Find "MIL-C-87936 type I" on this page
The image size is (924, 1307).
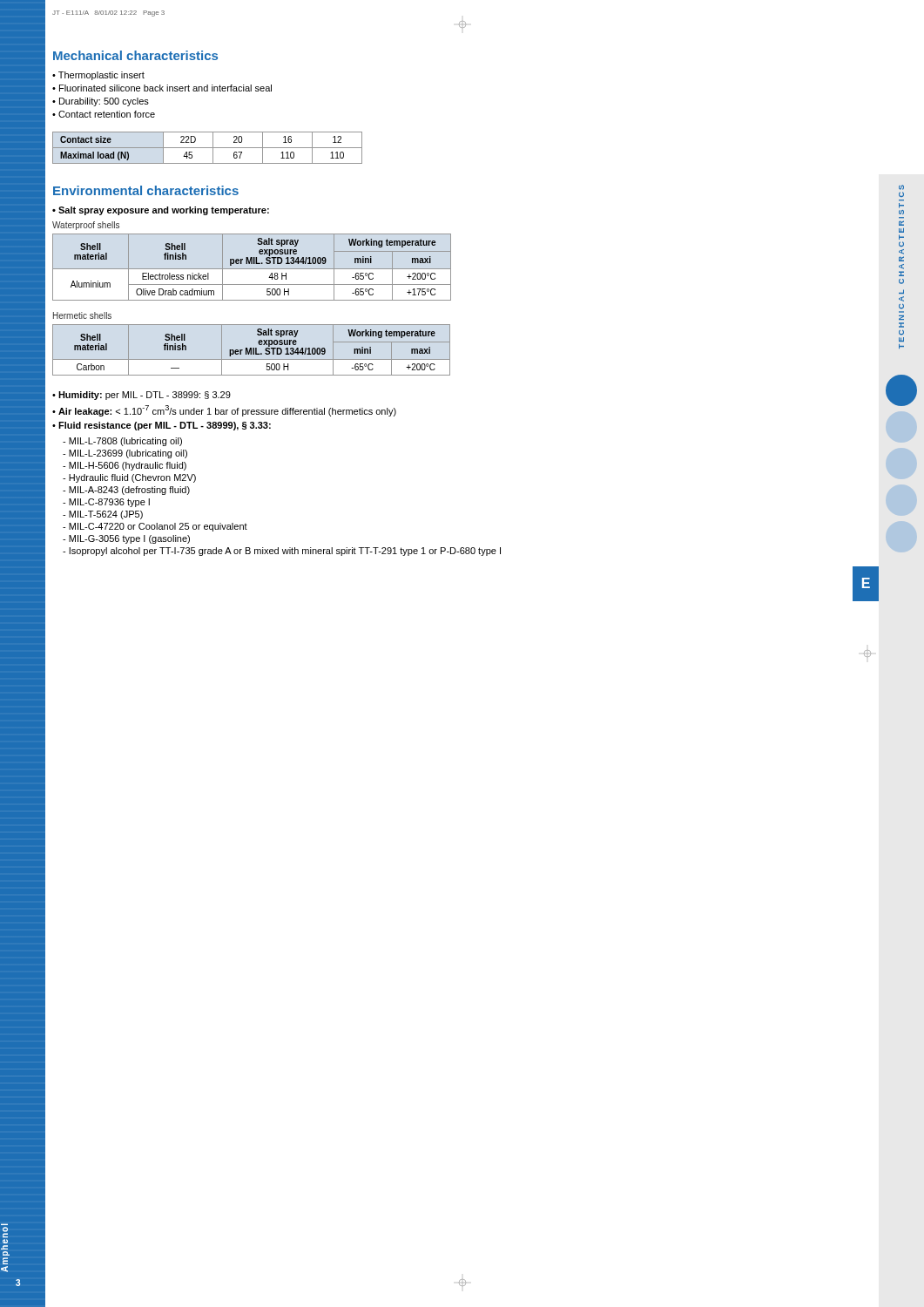pos(107,502)
